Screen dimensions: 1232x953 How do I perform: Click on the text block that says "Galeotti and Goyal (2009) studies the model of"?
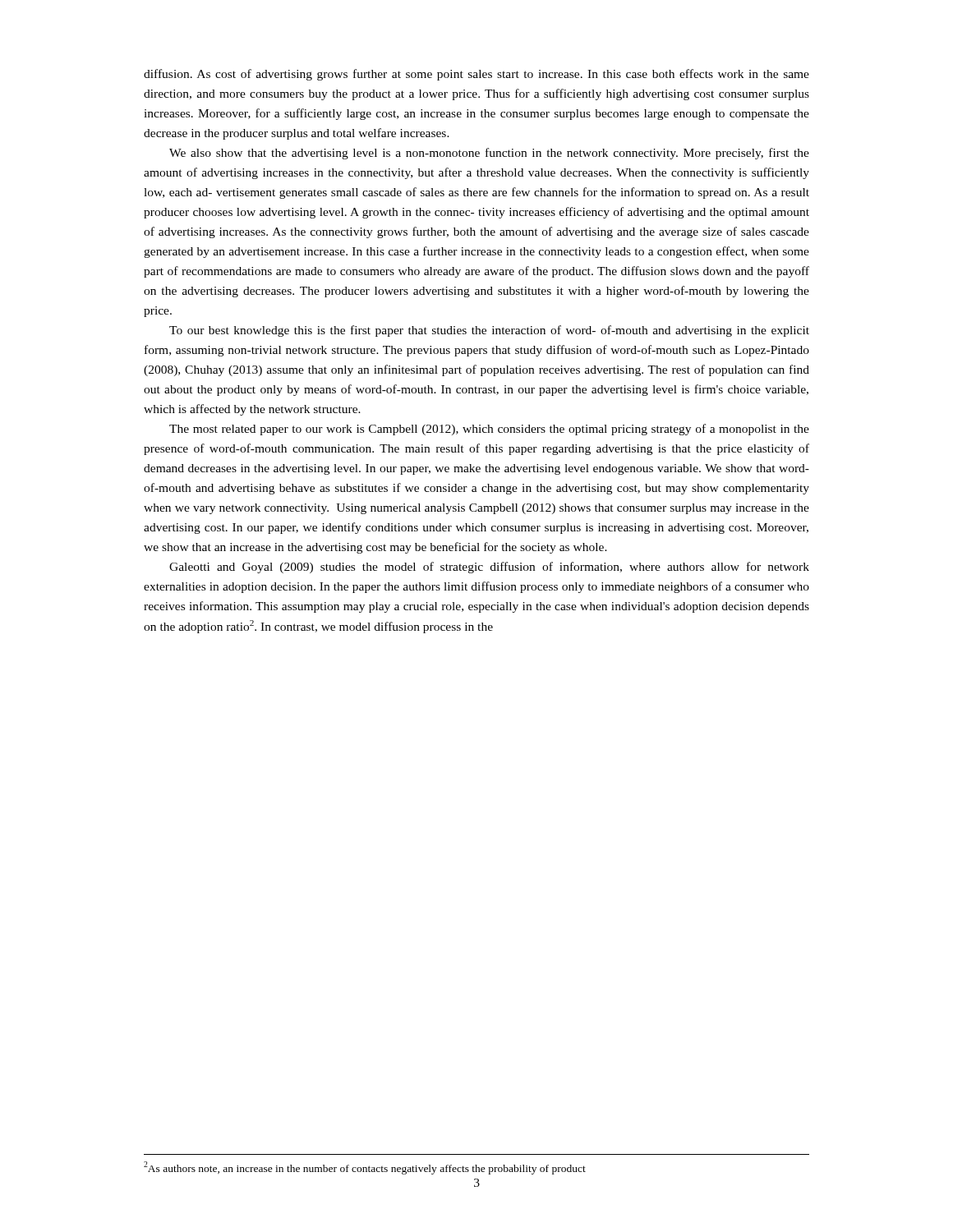point(476,597)
